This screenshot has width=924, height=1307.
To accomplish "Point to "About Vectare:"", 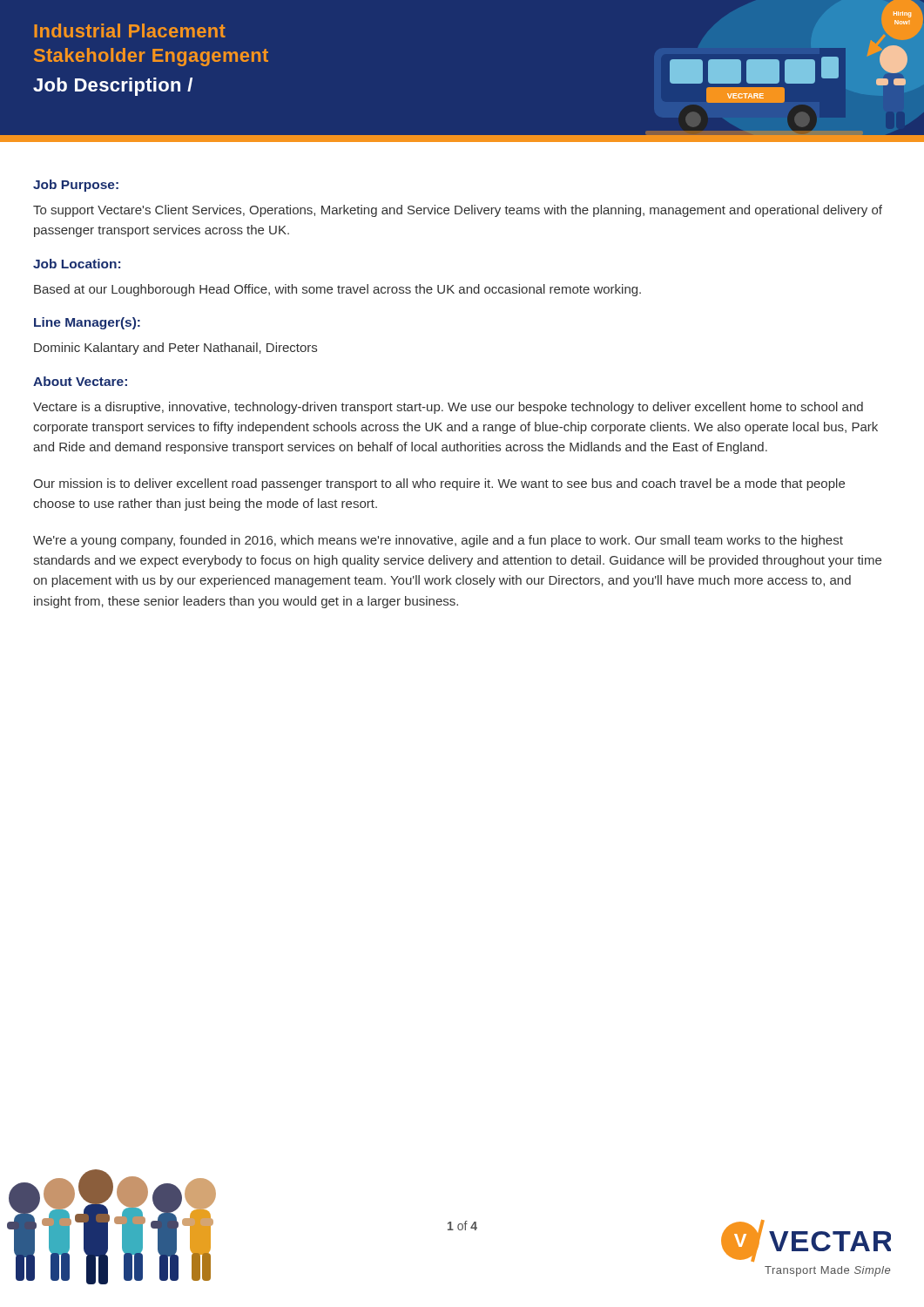I will point(81,381).
